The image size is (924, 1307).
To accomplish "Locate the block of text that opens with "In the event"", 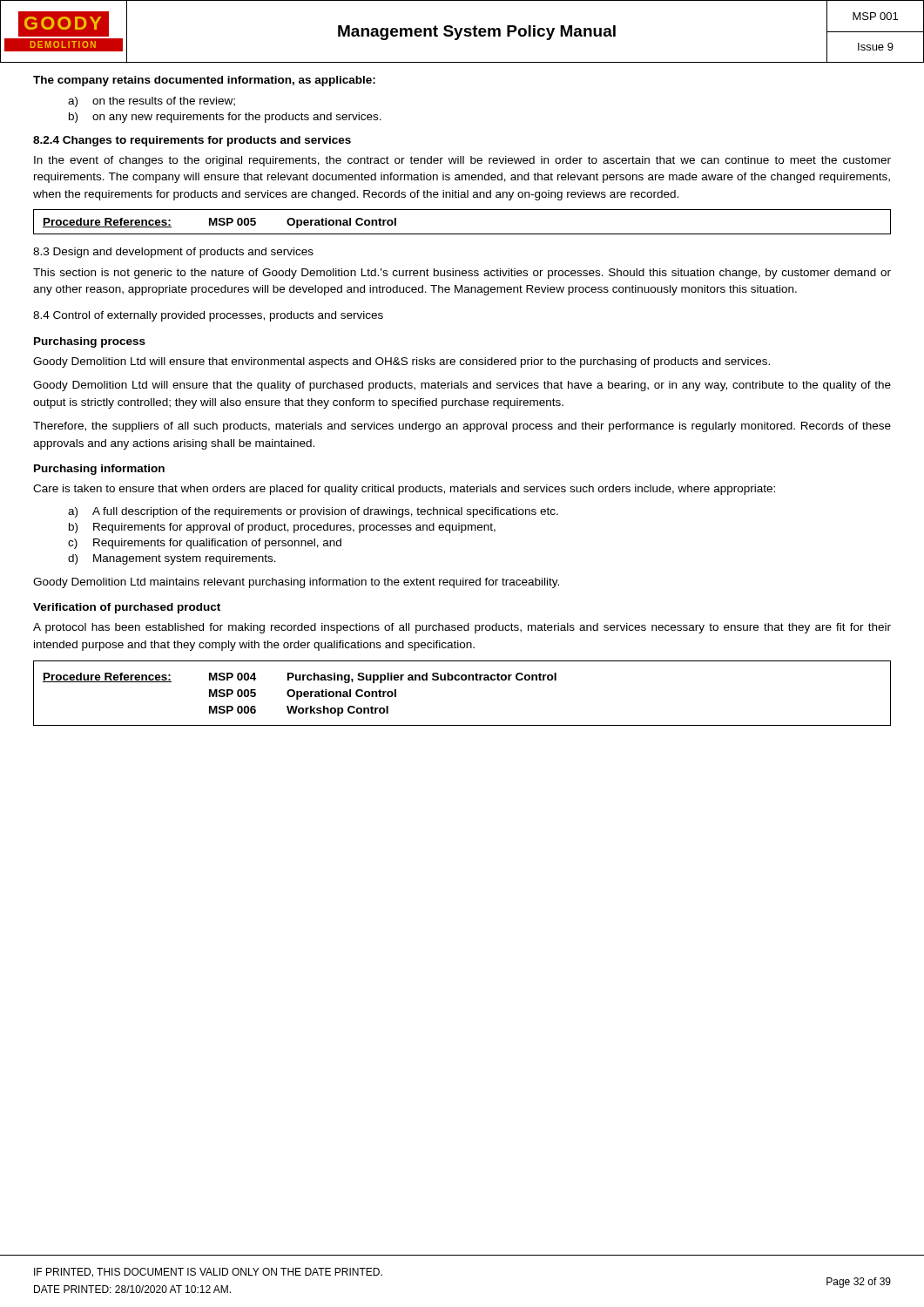I will click(x=462, y=177).
